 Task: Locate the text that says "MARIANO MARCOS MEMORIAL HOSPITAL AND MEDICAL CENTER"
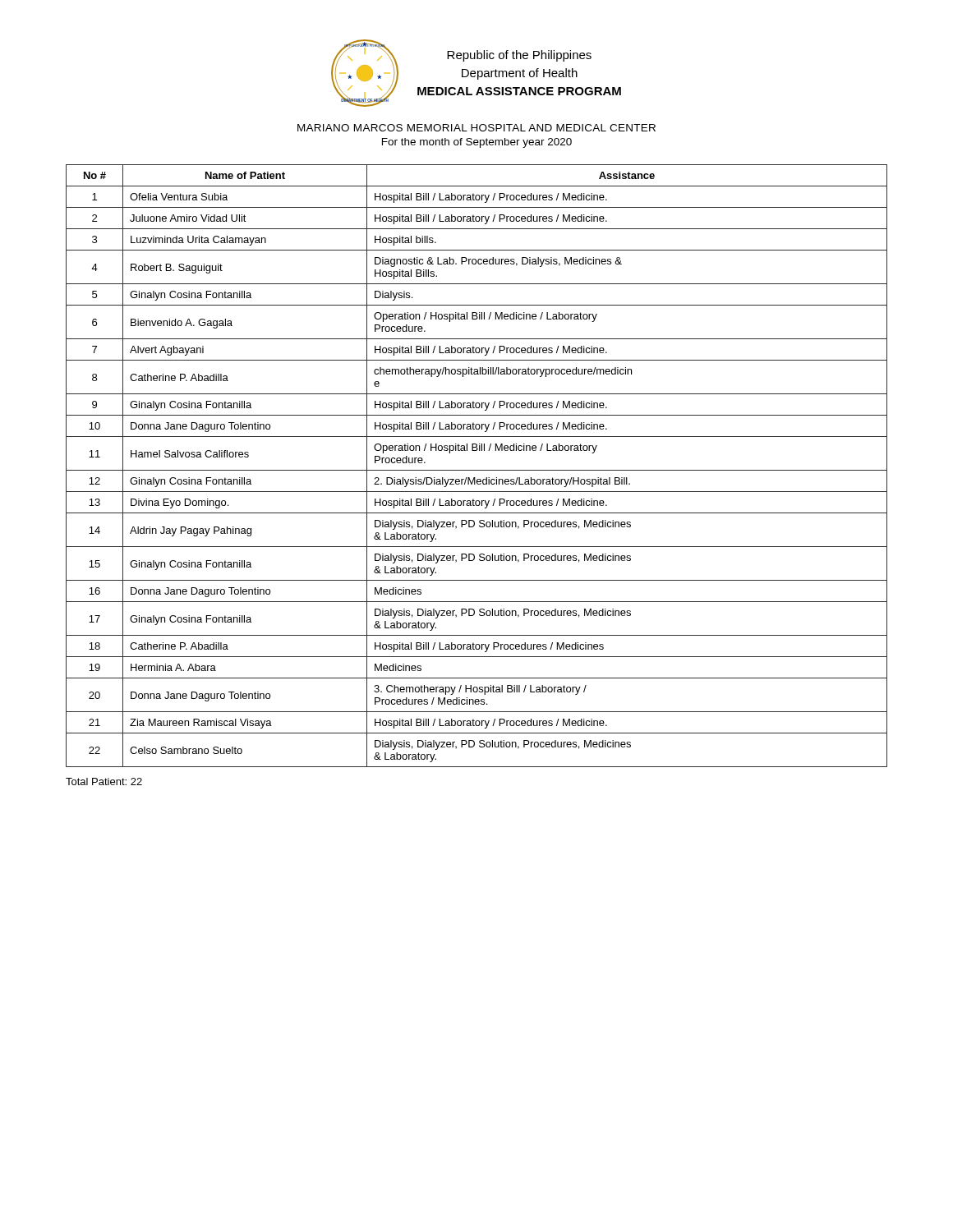coord(476,128)
